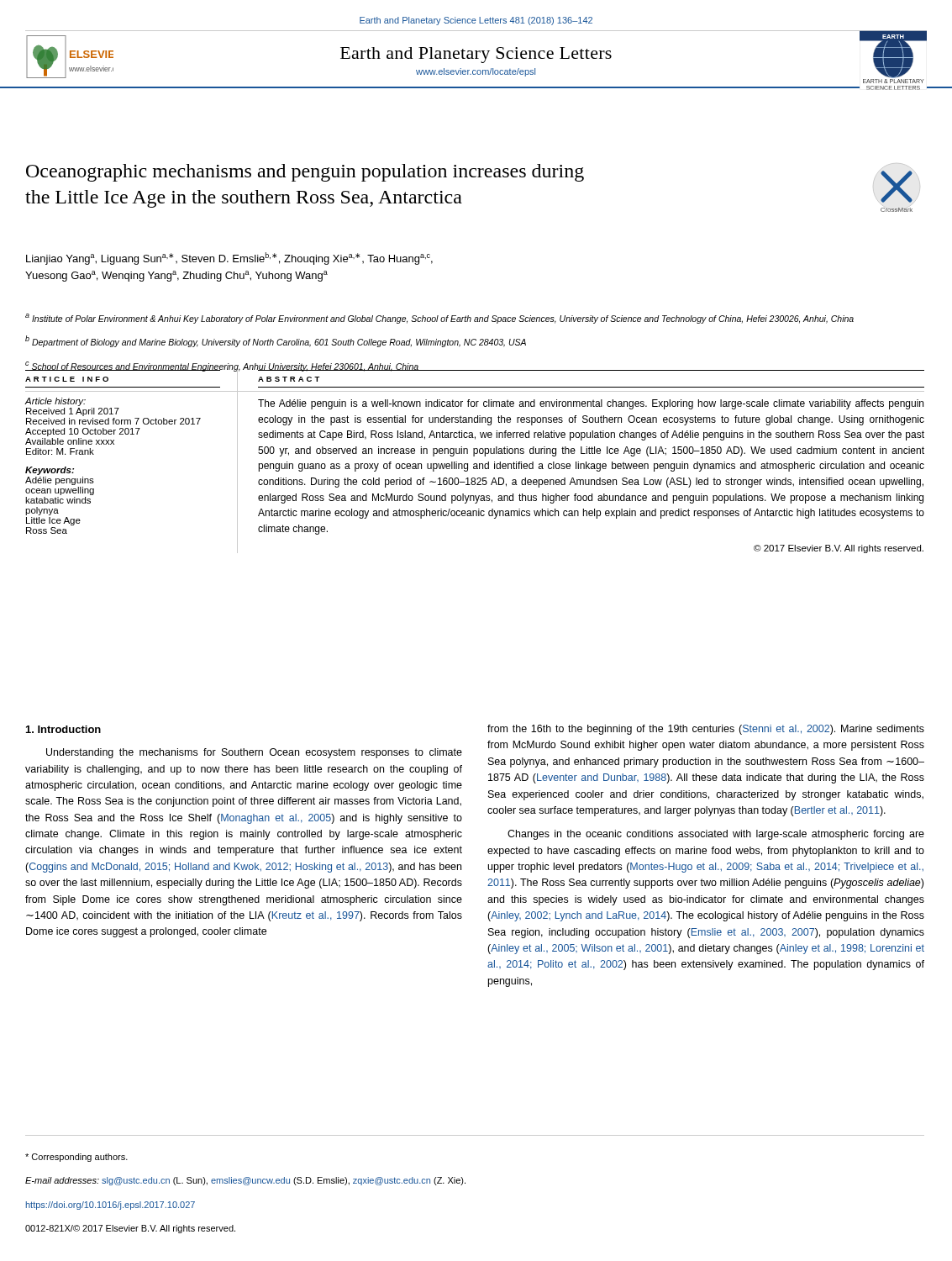This screenshot has height=1261, width=952.
Task: Point to the passage starting "a Institute of Polar"
Action: (475, 342)
